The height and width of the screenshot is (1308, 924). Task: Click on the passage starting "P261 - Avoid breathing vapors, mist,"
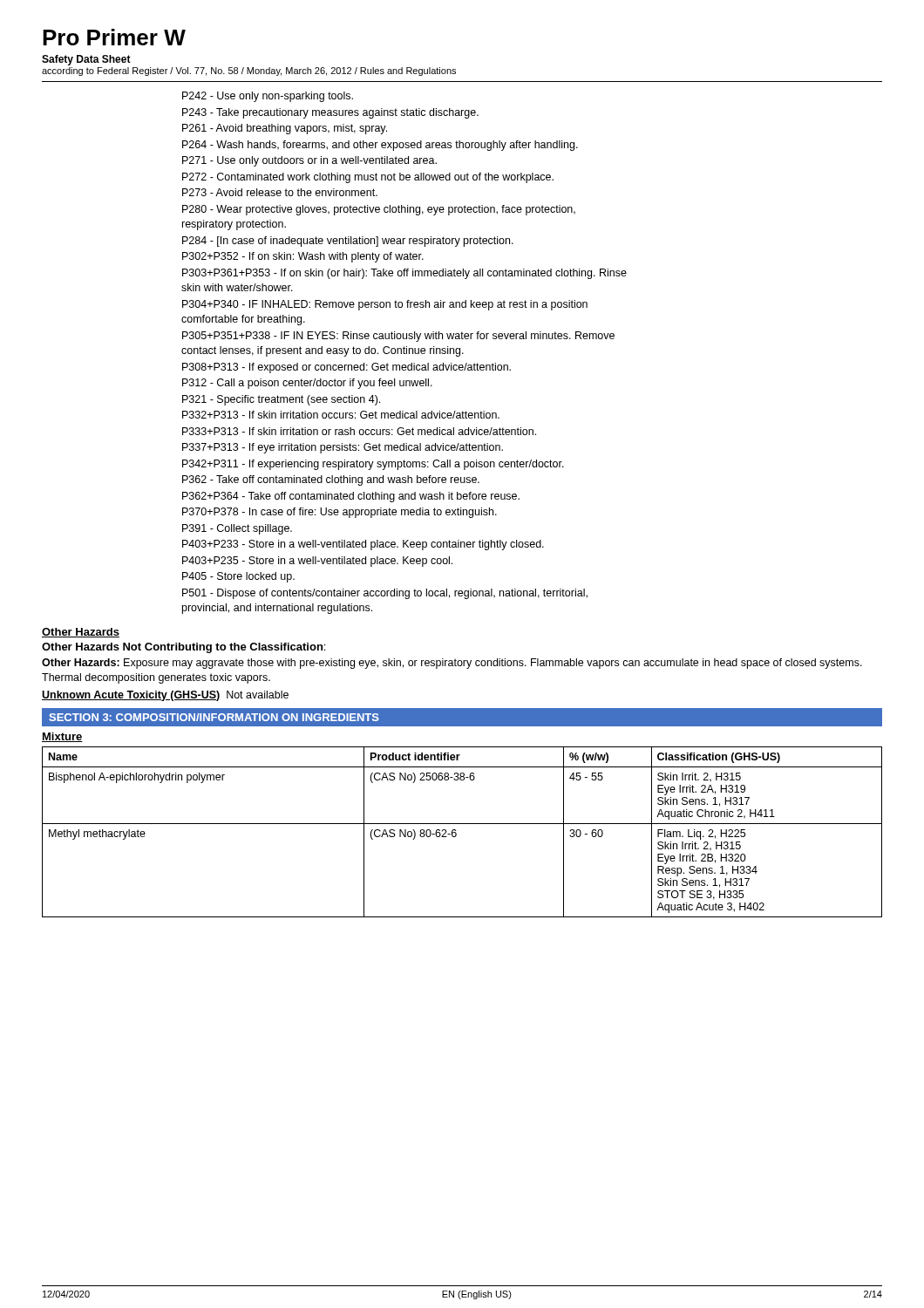pyautogui.click(x=285, y=128)
